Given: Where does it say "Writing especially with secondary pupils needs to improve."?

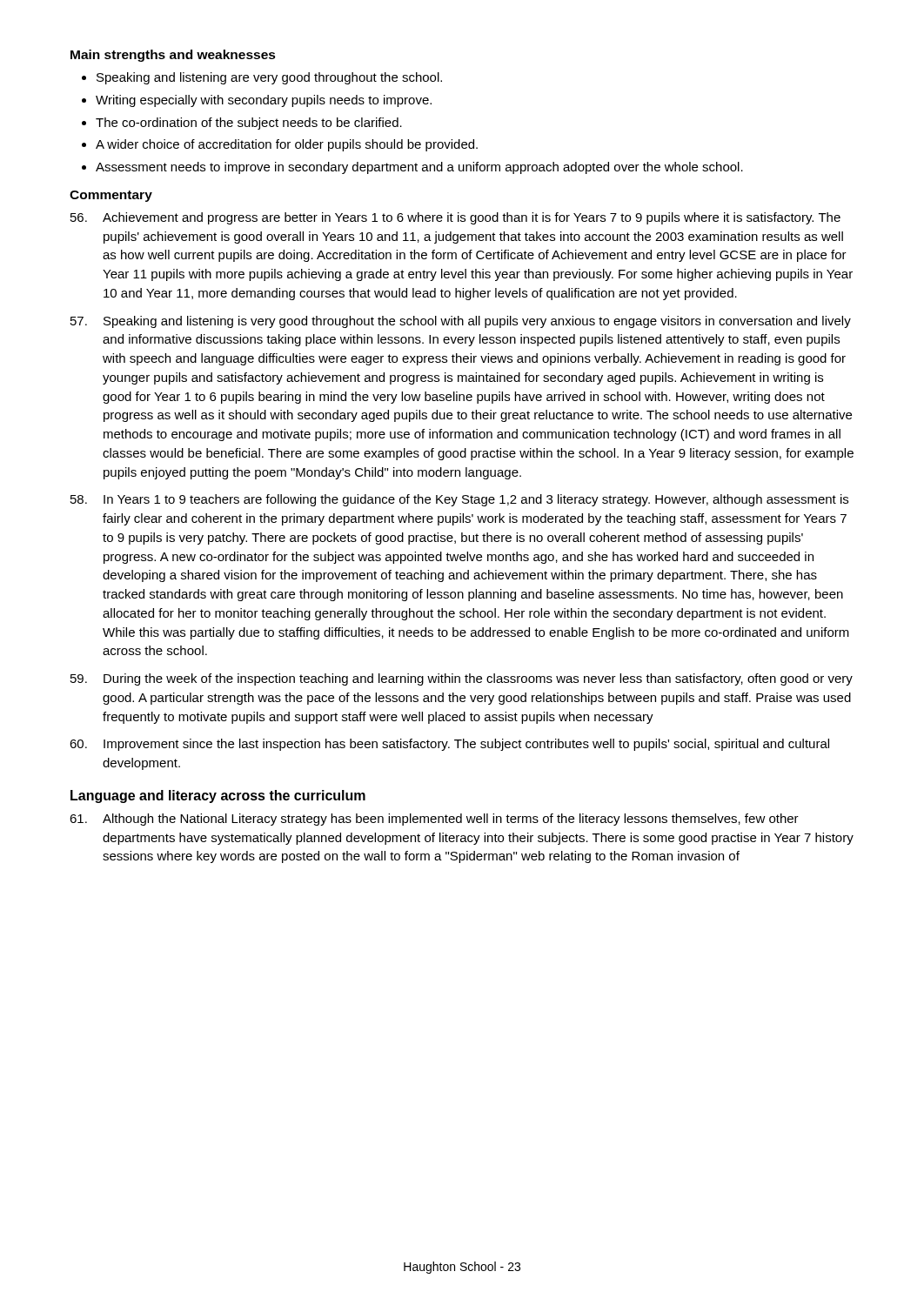Looking at the screenshot, I should 264,101.
